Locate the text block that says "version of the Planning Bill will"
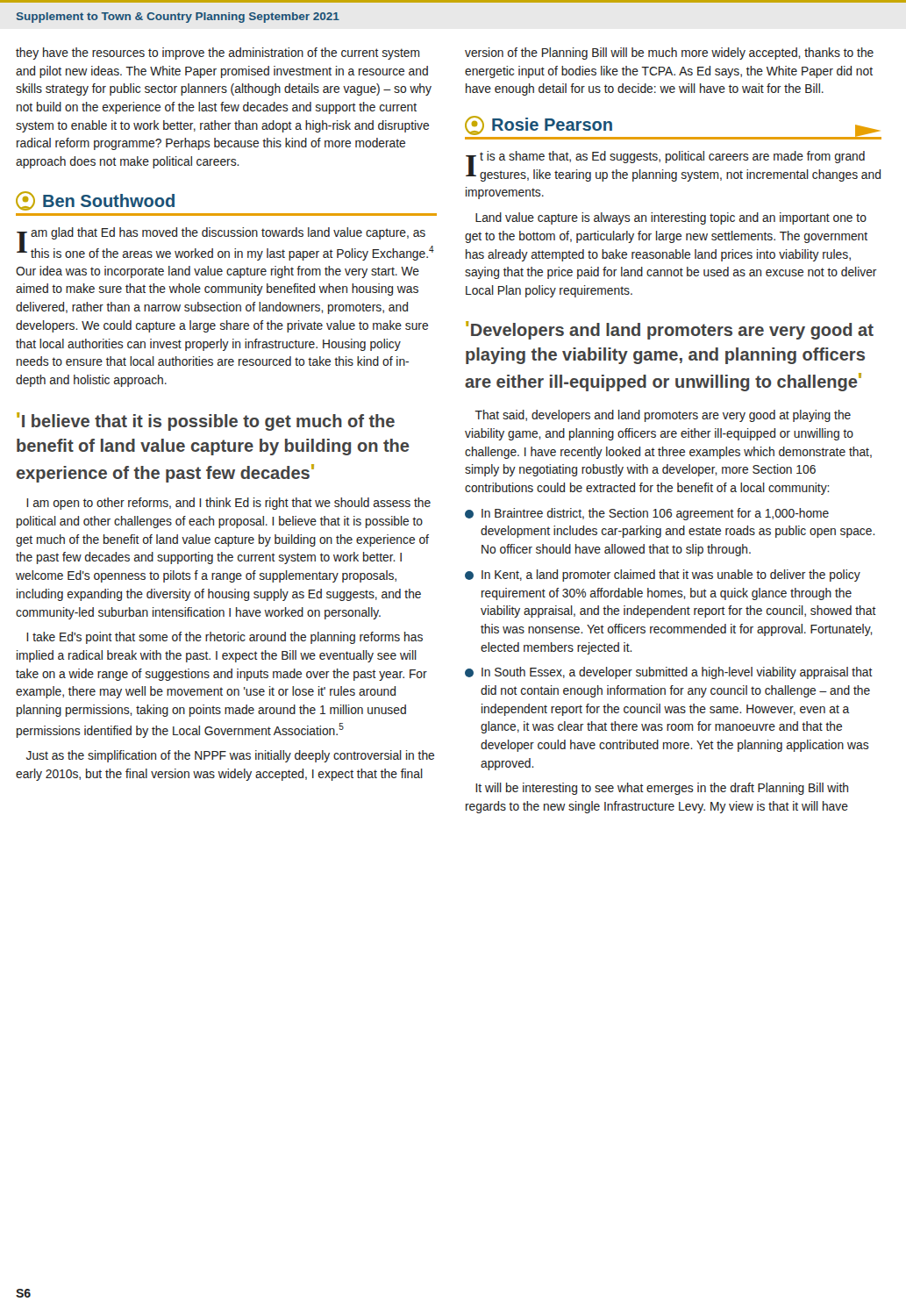 (x=673, y=72)
